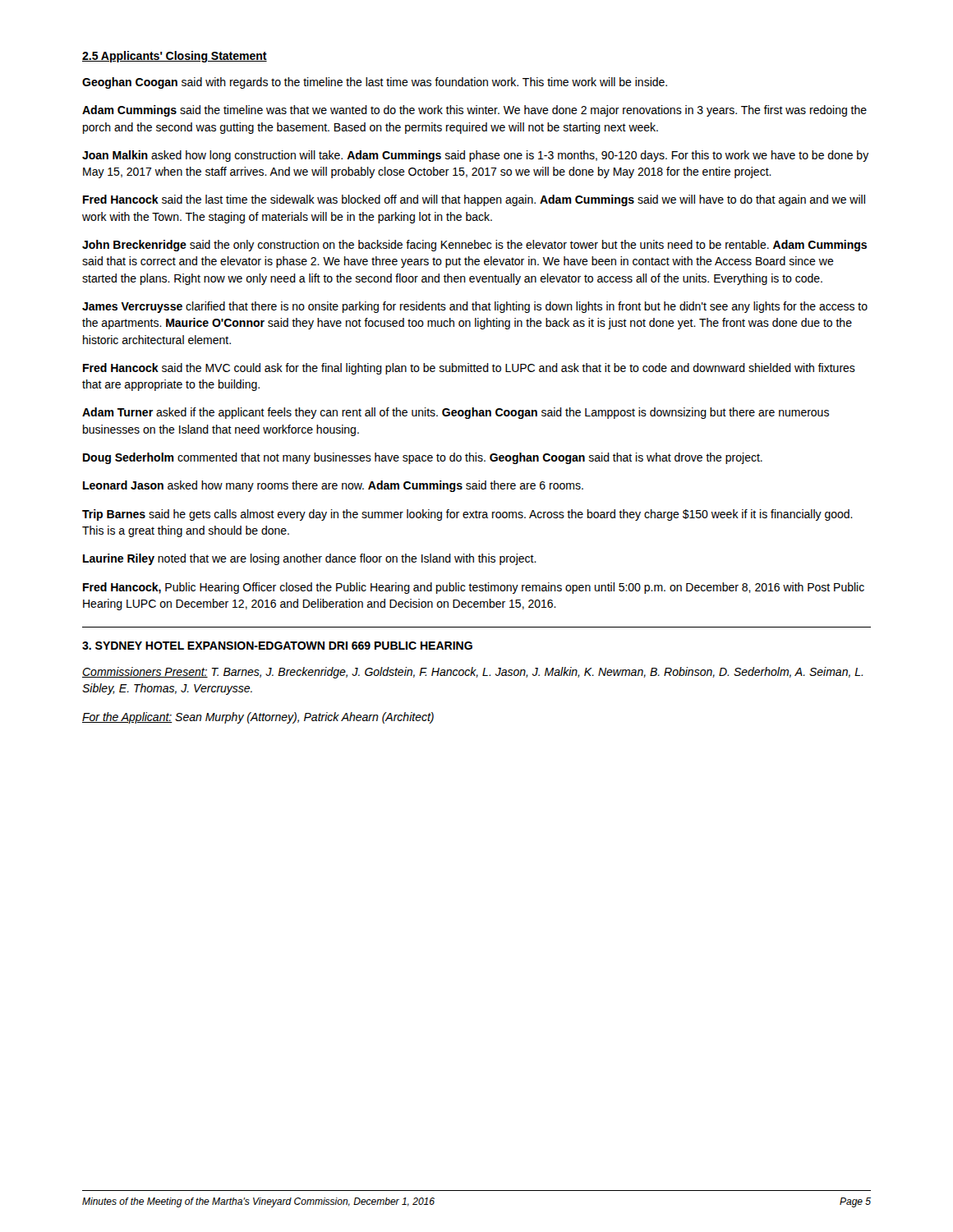Locate the text block starting "Fred Hancock, Public"

(x=476, y=595)
